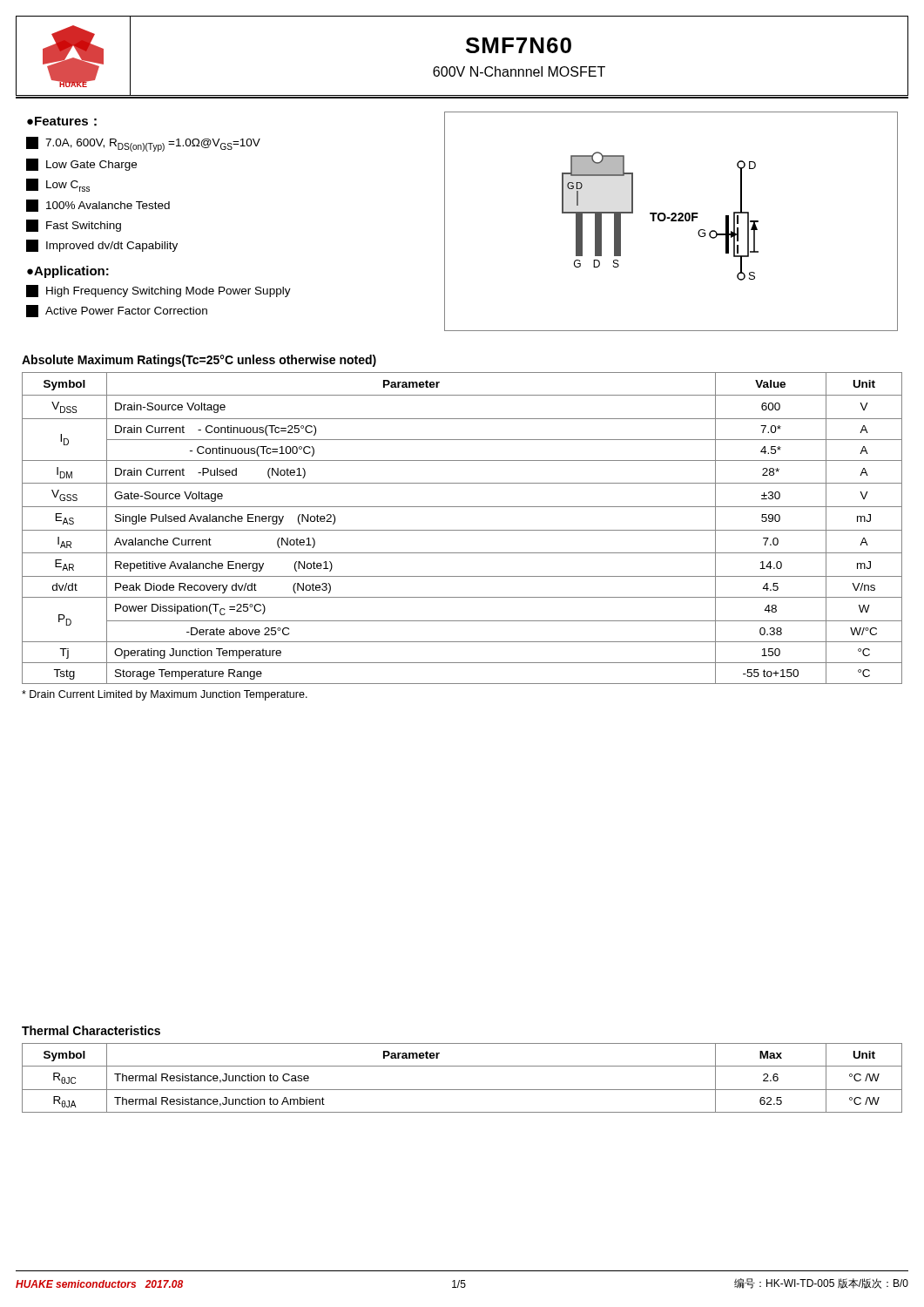This screenshot has height=1307, width=924.
Task: Find "7.0A, 600V, RDS(on)(Typ) =1.0Ω@VGS=10V" on this page
Action: click(x=143, y=144)
